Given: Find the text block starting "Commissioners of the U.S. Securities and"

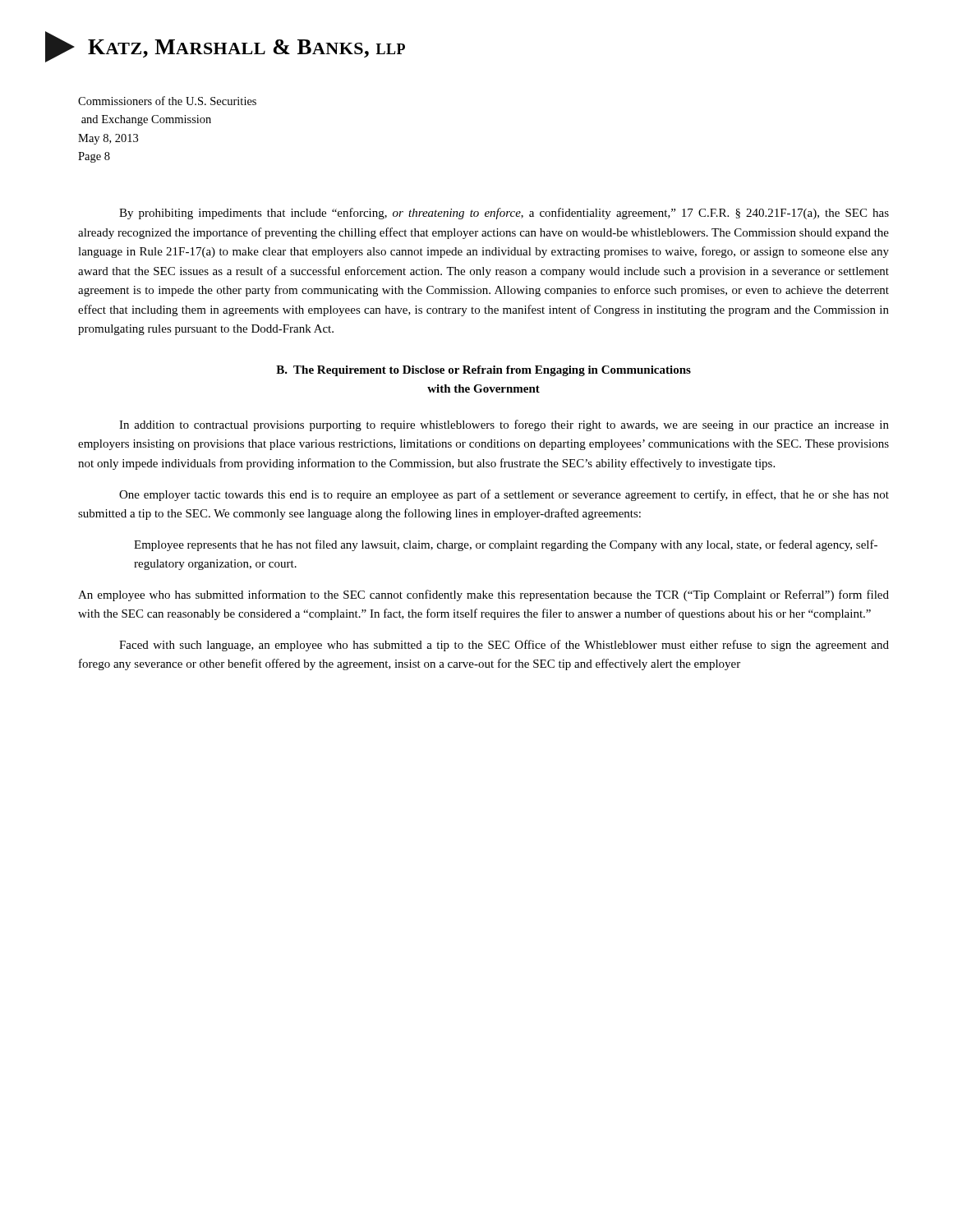Looking at the screenshot, I should click(x=167, y=129).
